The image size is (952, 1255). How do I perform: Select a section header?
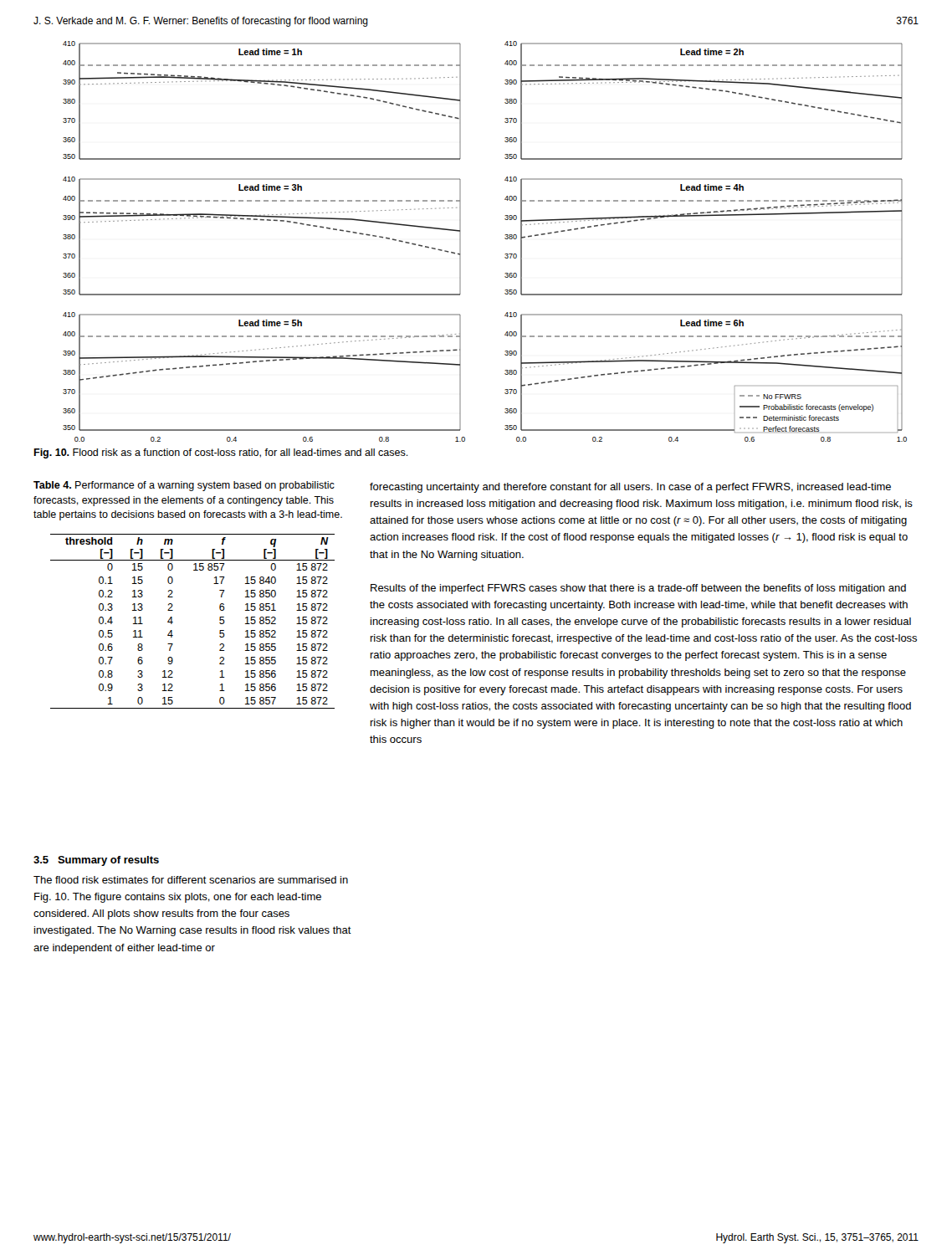[96, 860]
